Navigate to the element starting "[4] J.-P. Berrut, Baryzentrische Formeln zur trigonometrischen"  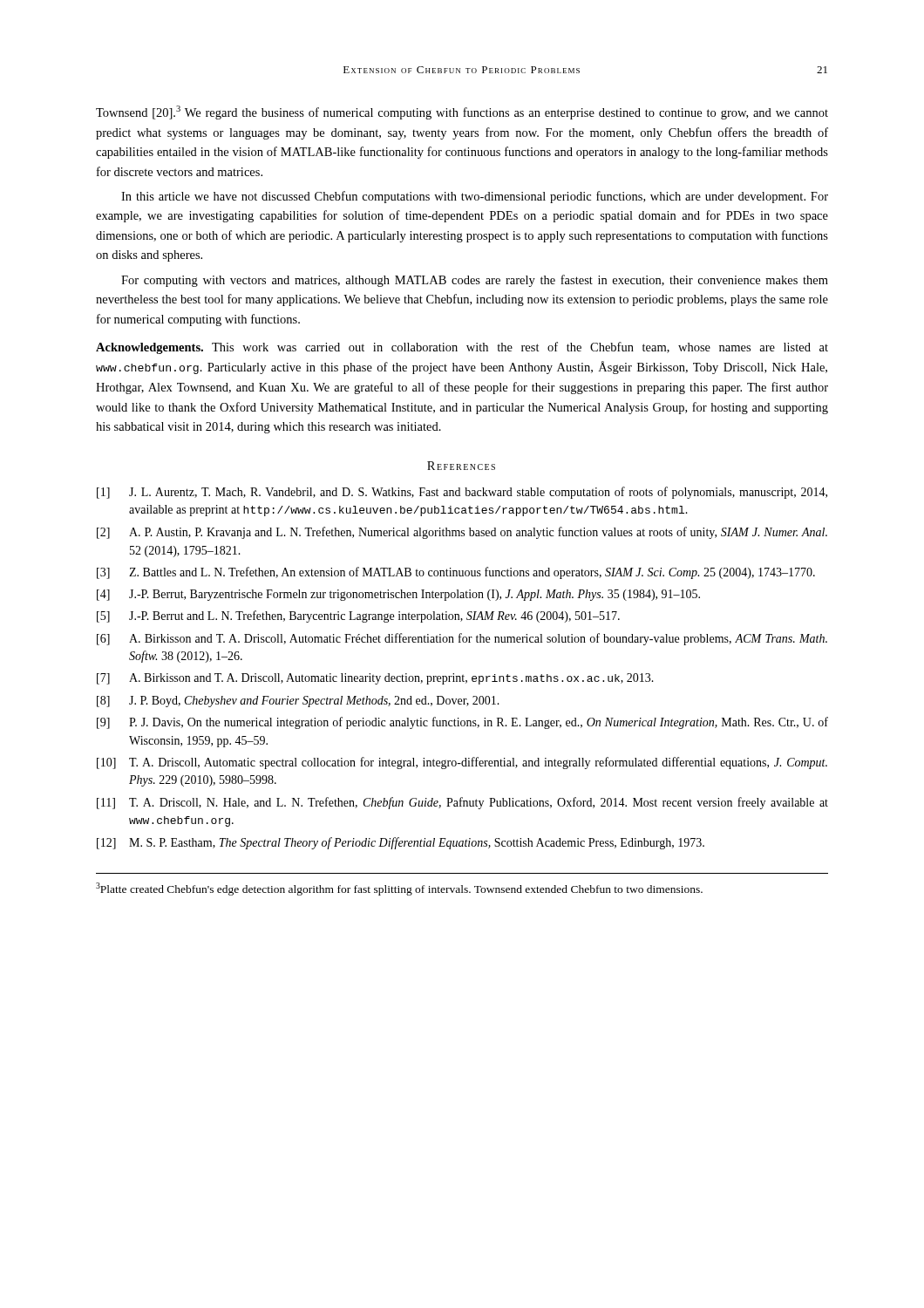pos(462,595)
